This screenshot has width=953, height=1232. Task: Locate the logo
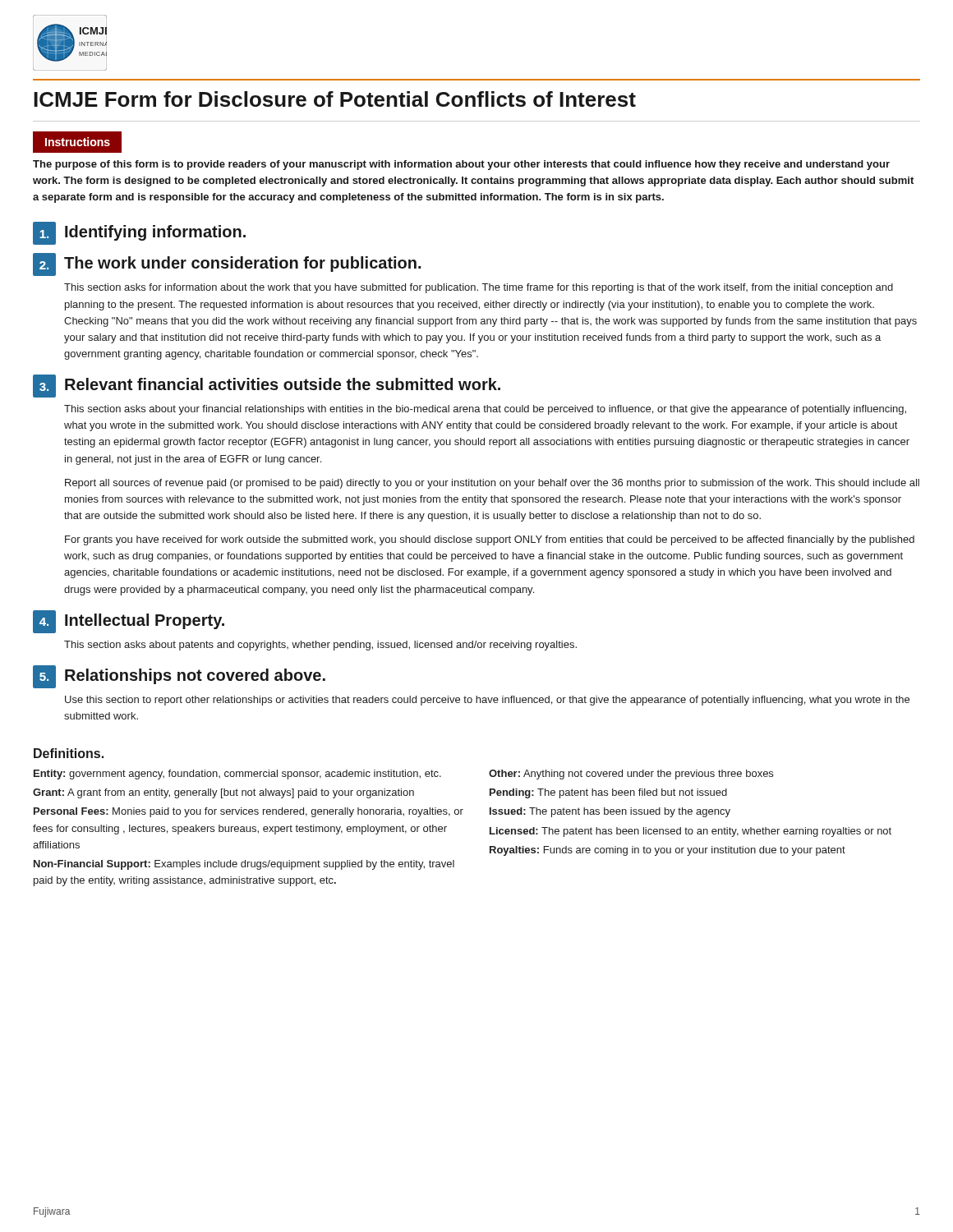coord(476,37)
